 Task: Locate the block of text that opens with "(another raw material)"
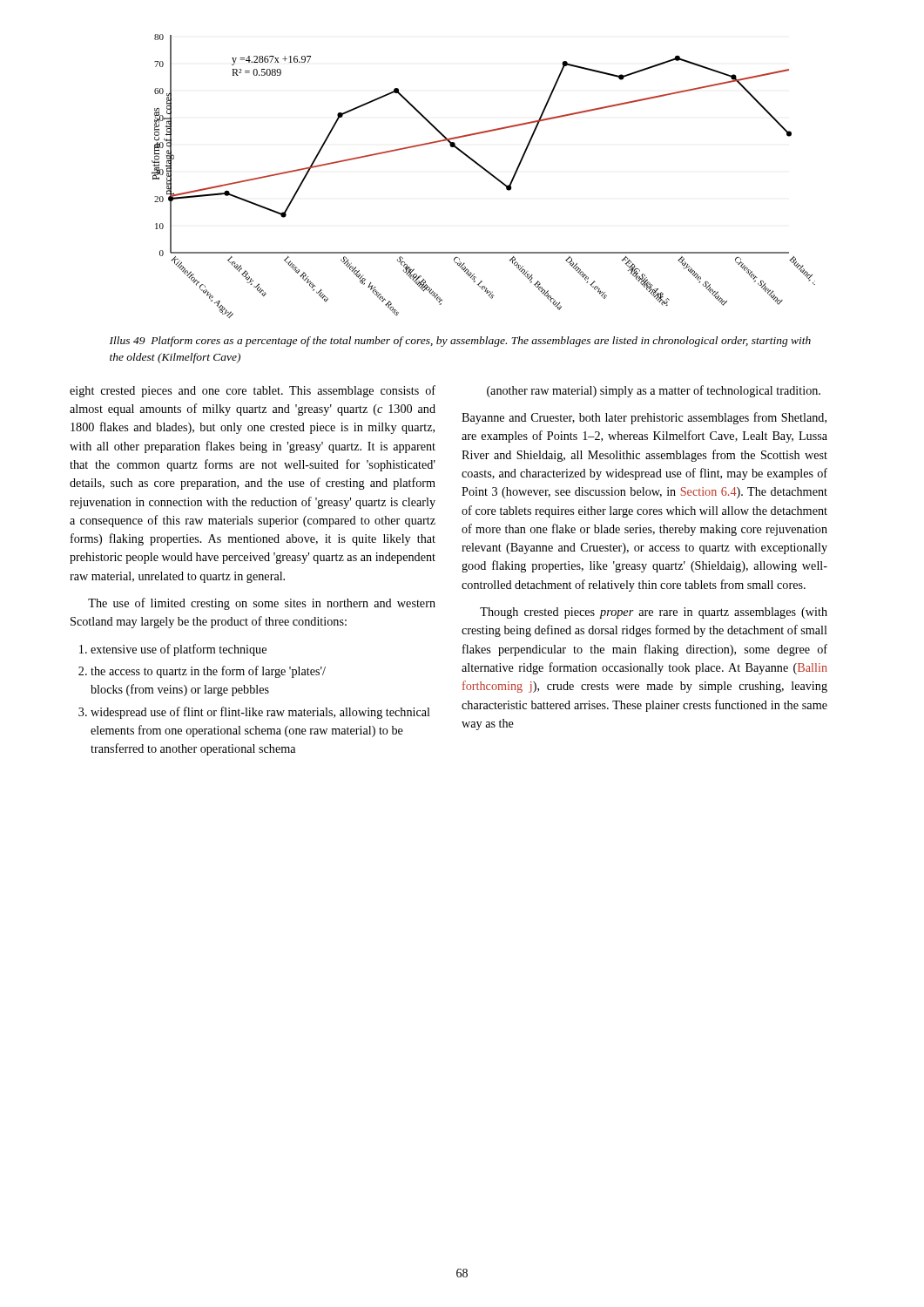pyautogui.click(x=644, y=557)
